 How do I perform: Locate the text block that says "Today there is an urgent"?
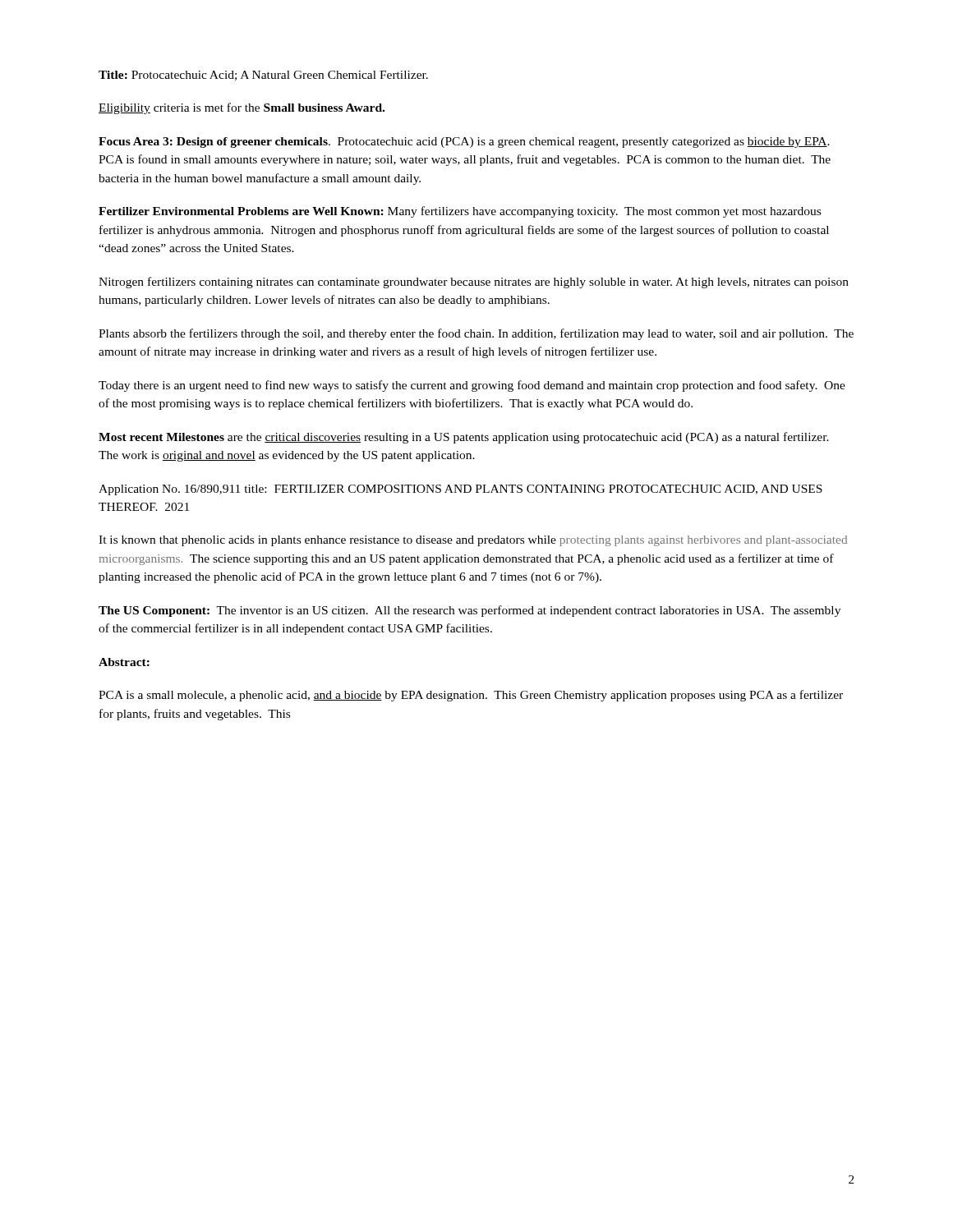(472, 394)
